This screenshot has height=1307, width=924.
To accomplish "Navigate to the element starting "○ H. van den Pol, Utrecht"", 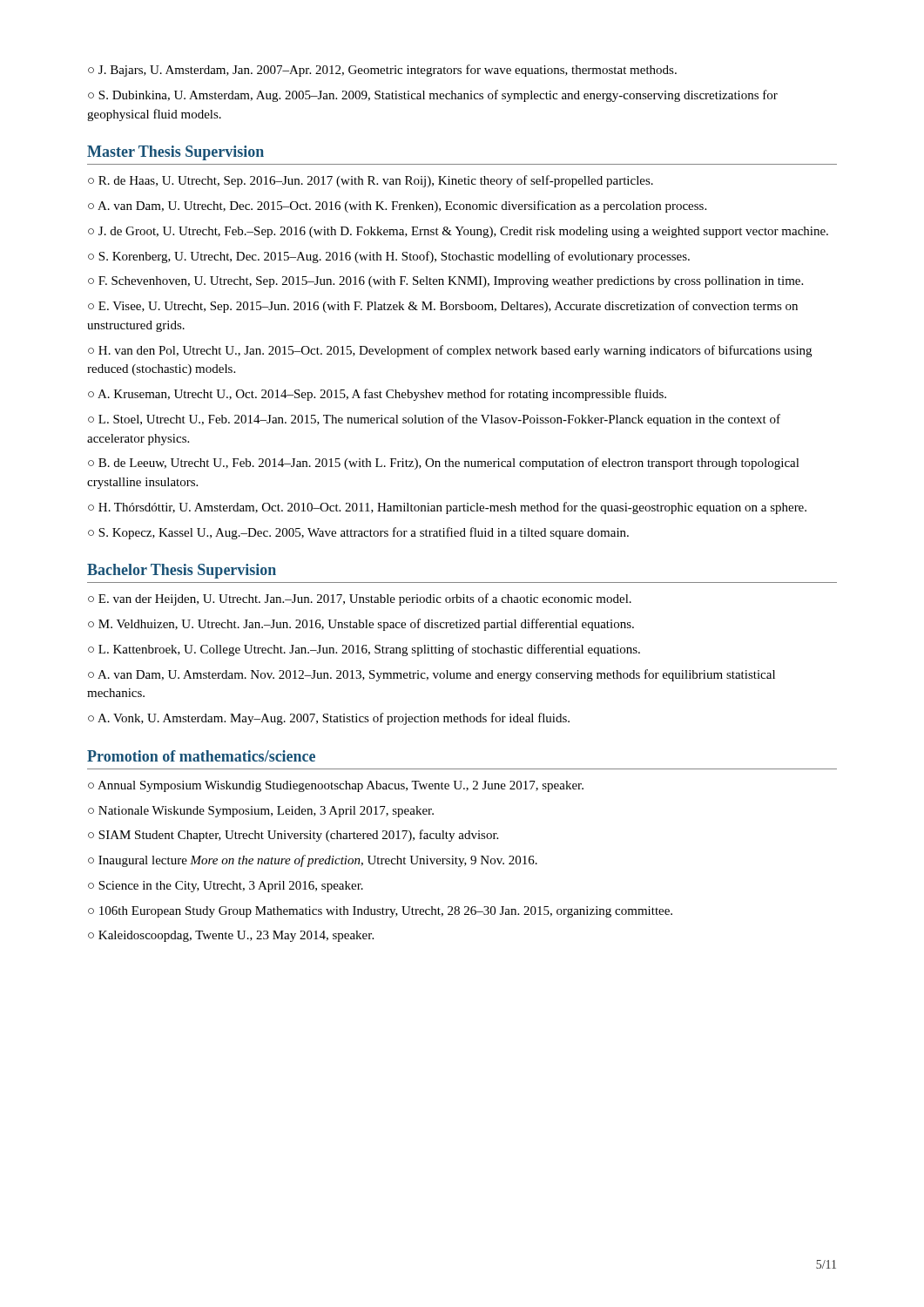I will pyautogui.click(x=450, y=359).
